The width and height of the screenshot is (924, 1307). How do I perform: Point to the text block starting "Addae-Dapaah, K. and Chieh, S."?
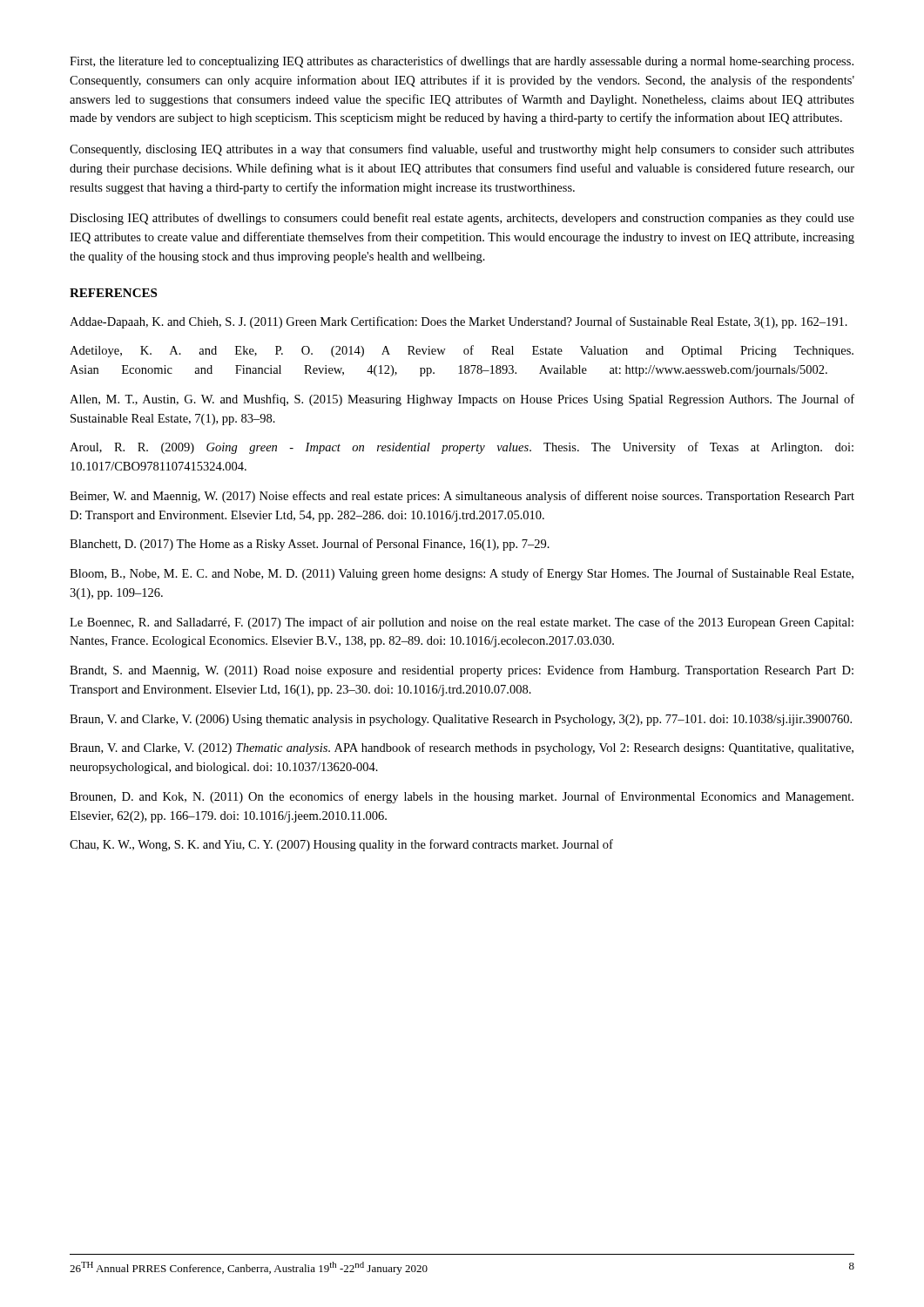point(459,321)
